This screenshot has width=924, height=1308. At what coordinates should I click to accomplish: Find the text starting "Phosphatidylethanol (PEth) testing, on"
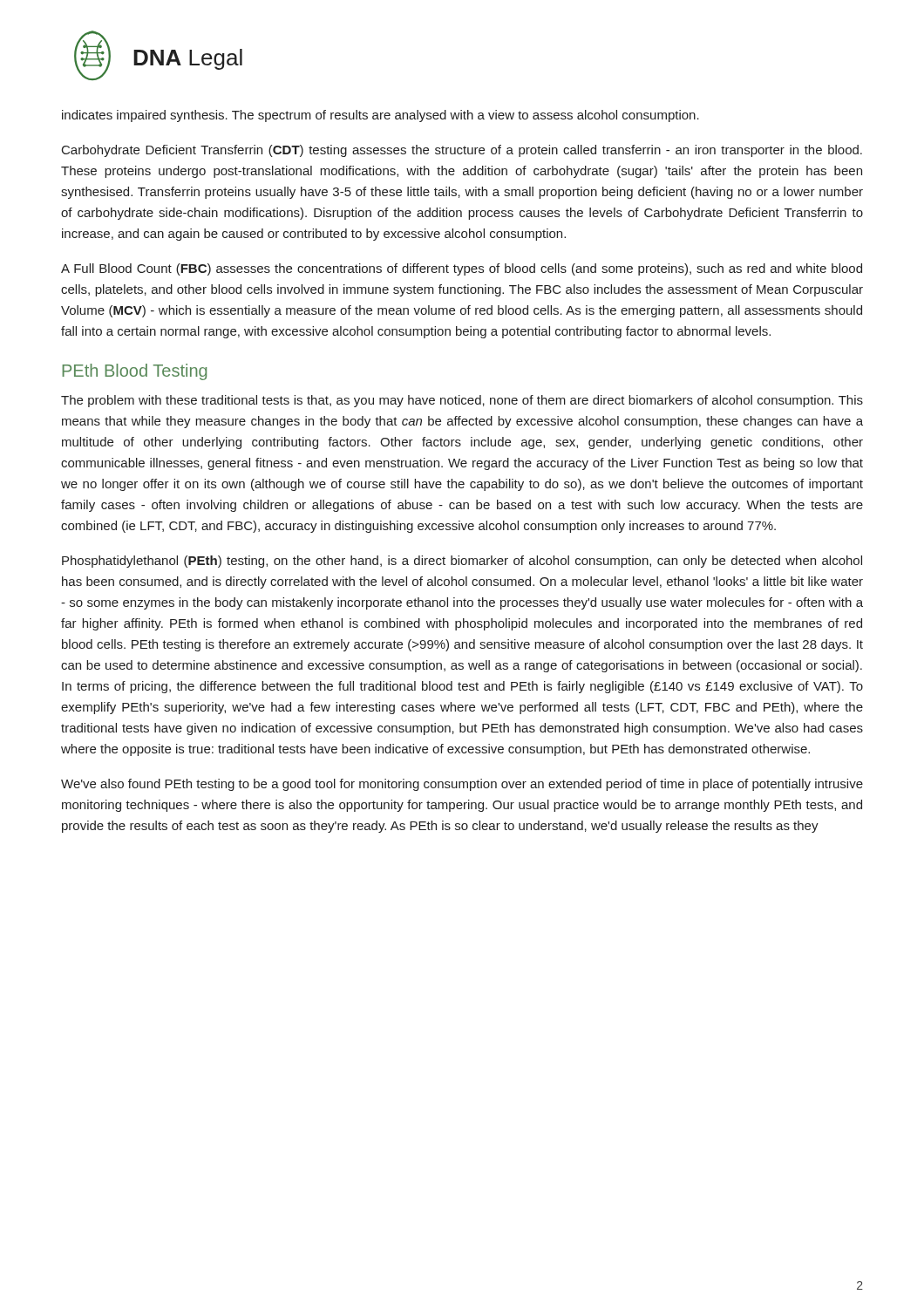click(462, 654)
